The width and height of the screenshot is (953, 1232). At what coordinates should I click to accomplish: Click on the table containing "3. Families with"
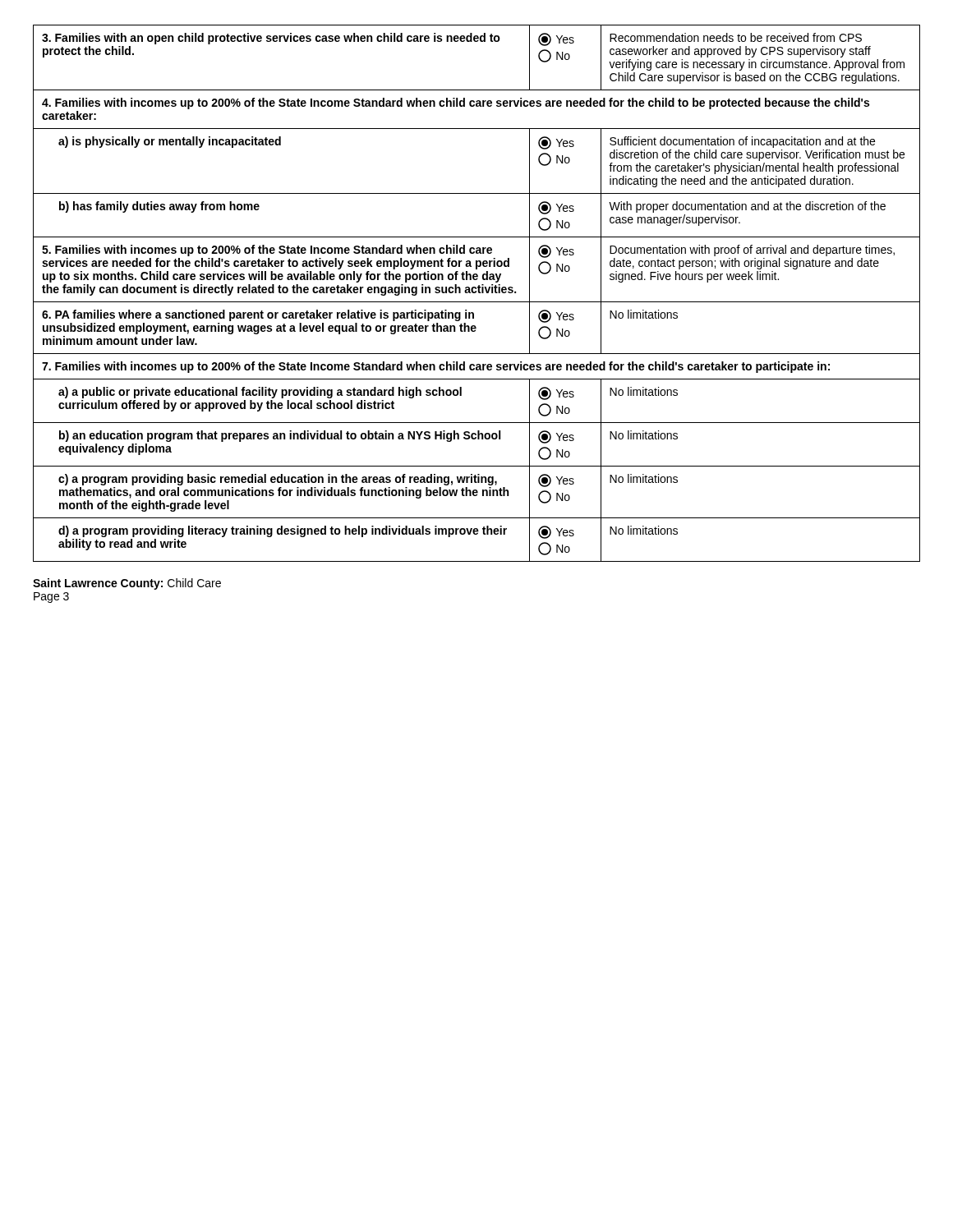click(476, 293)
